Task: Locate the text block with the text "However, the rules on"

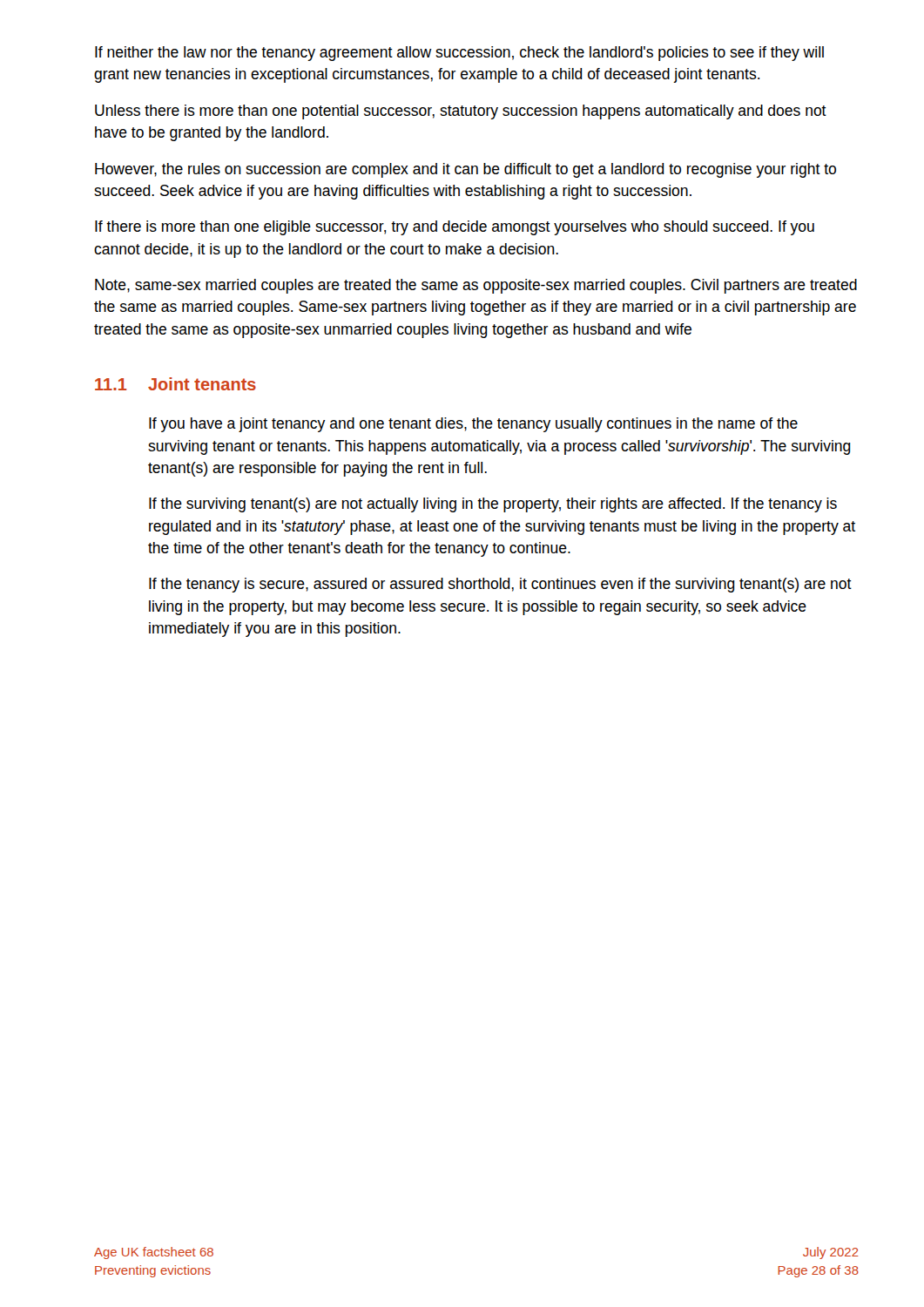Action: pyautogui.click(x=465, y=180)
